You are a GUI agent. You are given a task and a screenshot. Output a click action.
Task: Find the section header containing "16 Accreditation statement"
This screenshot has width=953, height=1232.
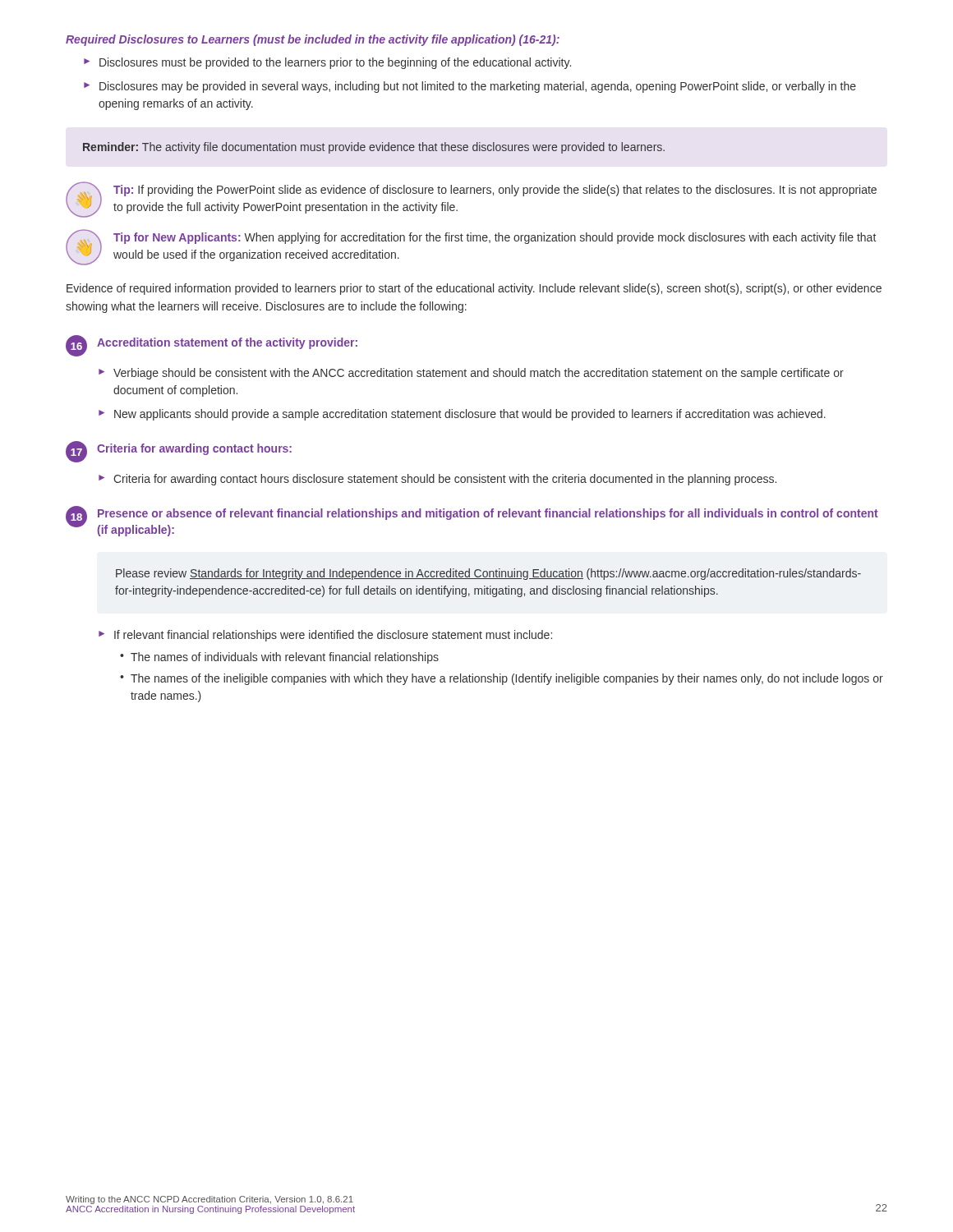point(212,346)
